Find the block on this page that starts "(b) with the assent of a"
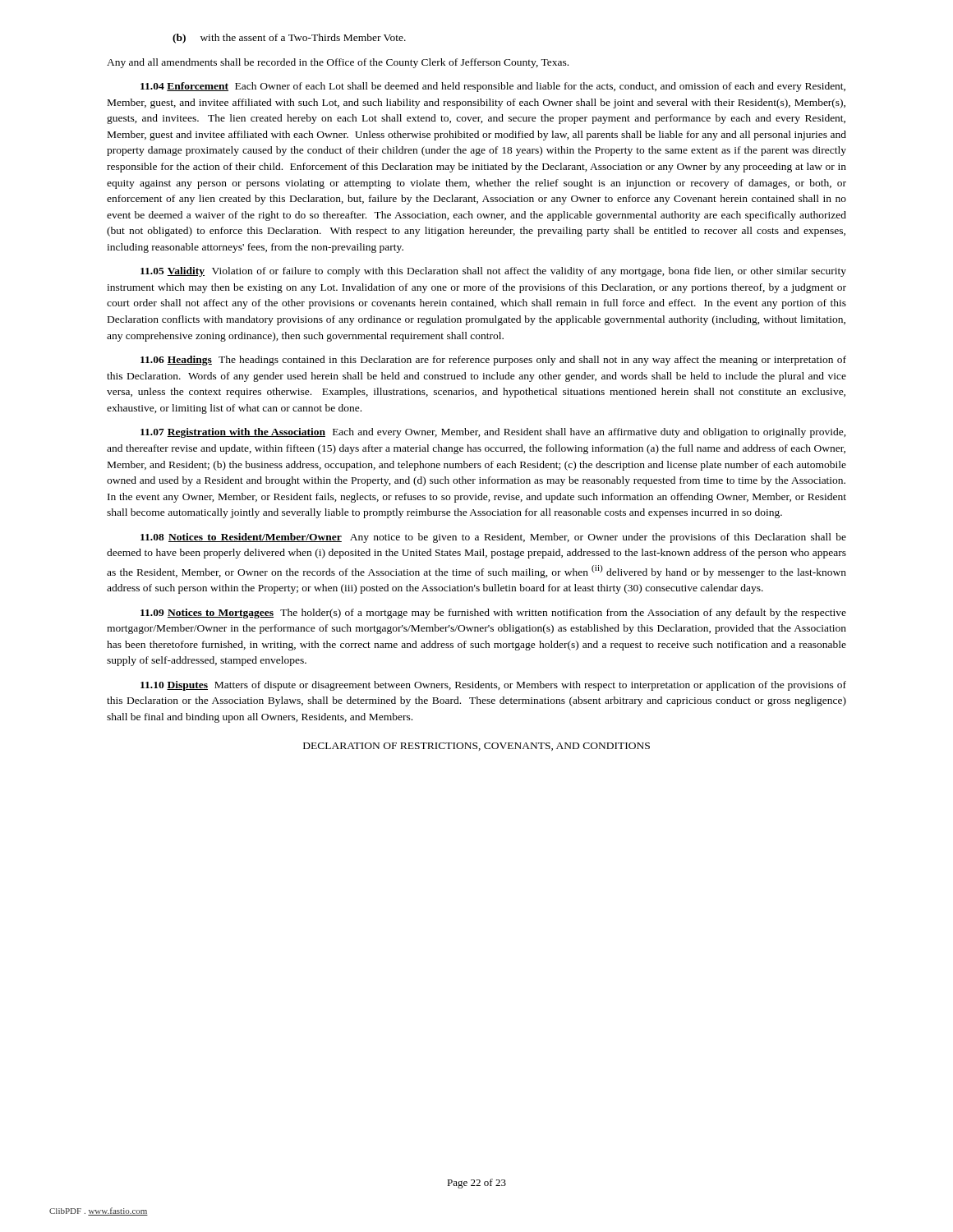The height and width of the screenshot is (1232, 953). click(289, 39)
